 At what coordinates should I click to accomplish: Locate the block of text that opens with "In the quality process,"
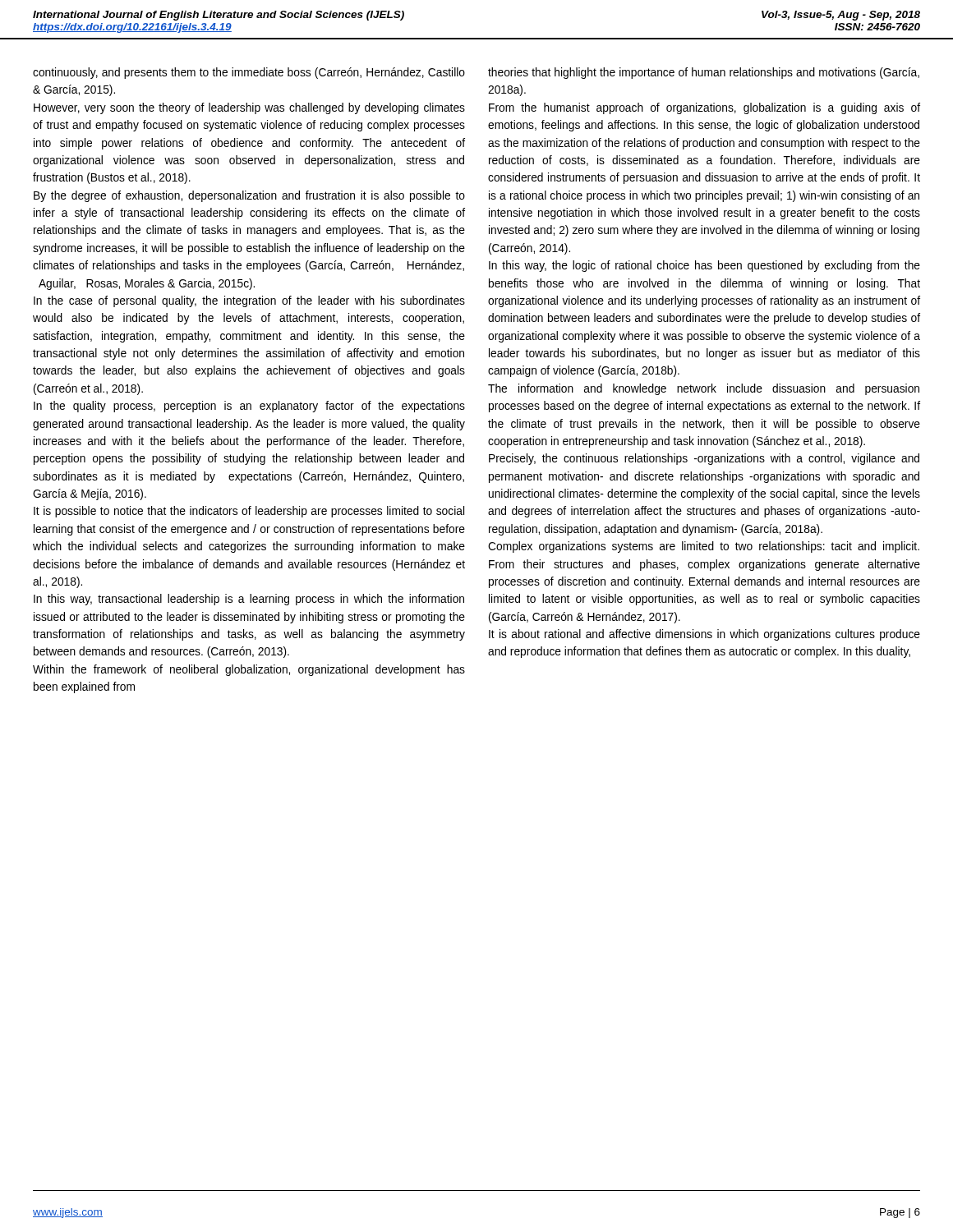[249, 450]
